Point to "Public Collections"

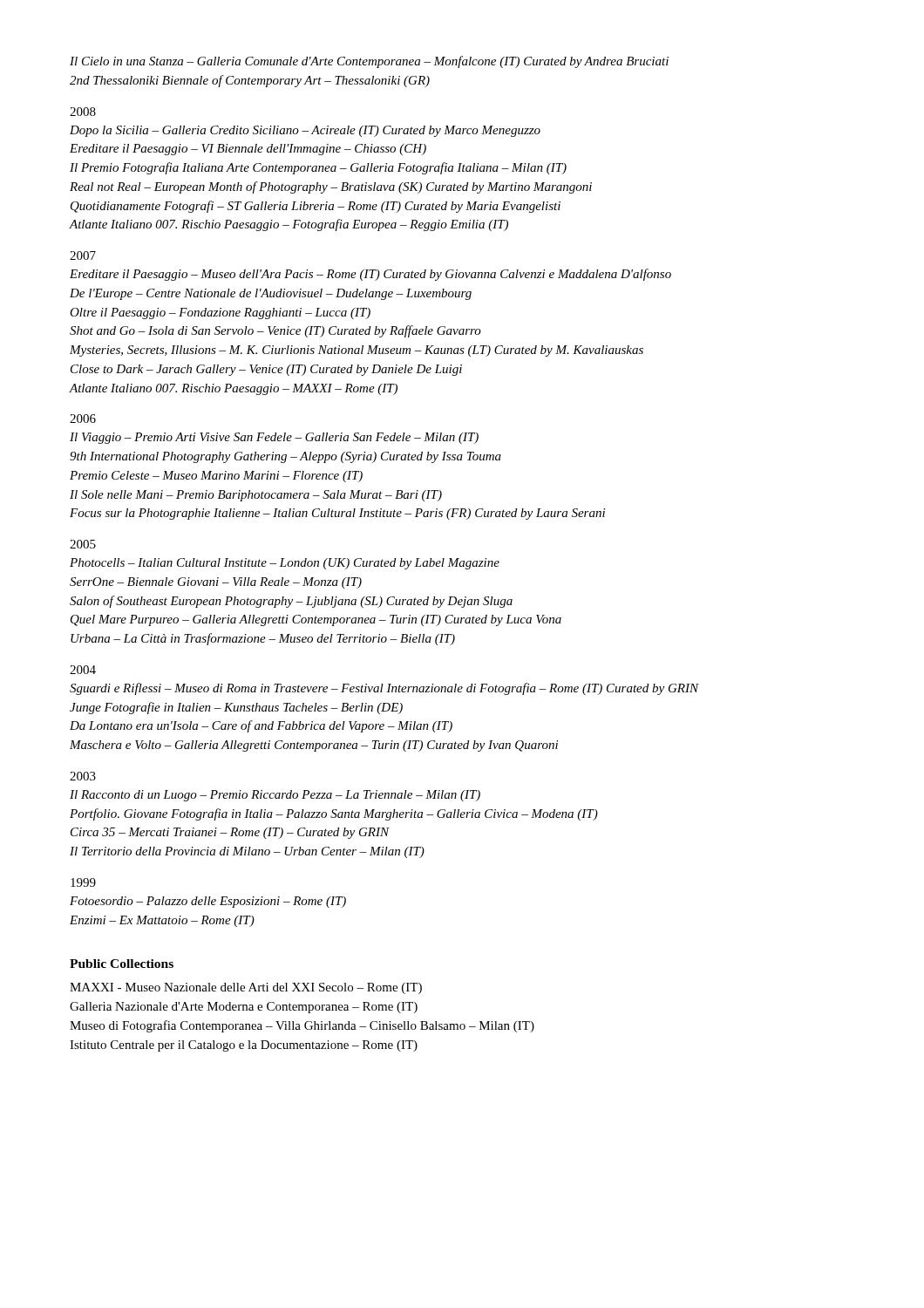[122, 963]
